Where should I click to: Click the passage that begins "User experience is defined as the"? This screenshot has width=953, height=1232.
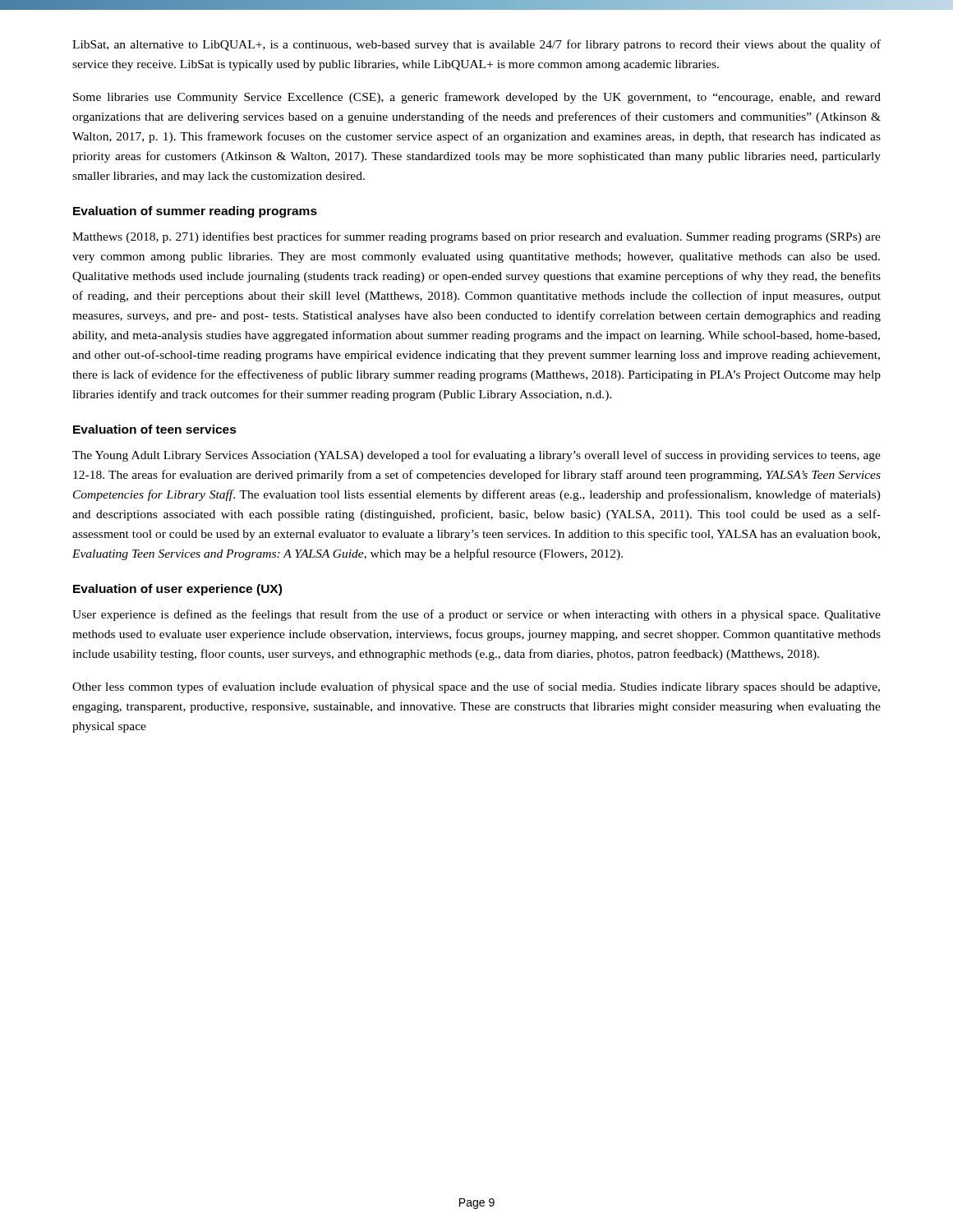coord(476,634)
